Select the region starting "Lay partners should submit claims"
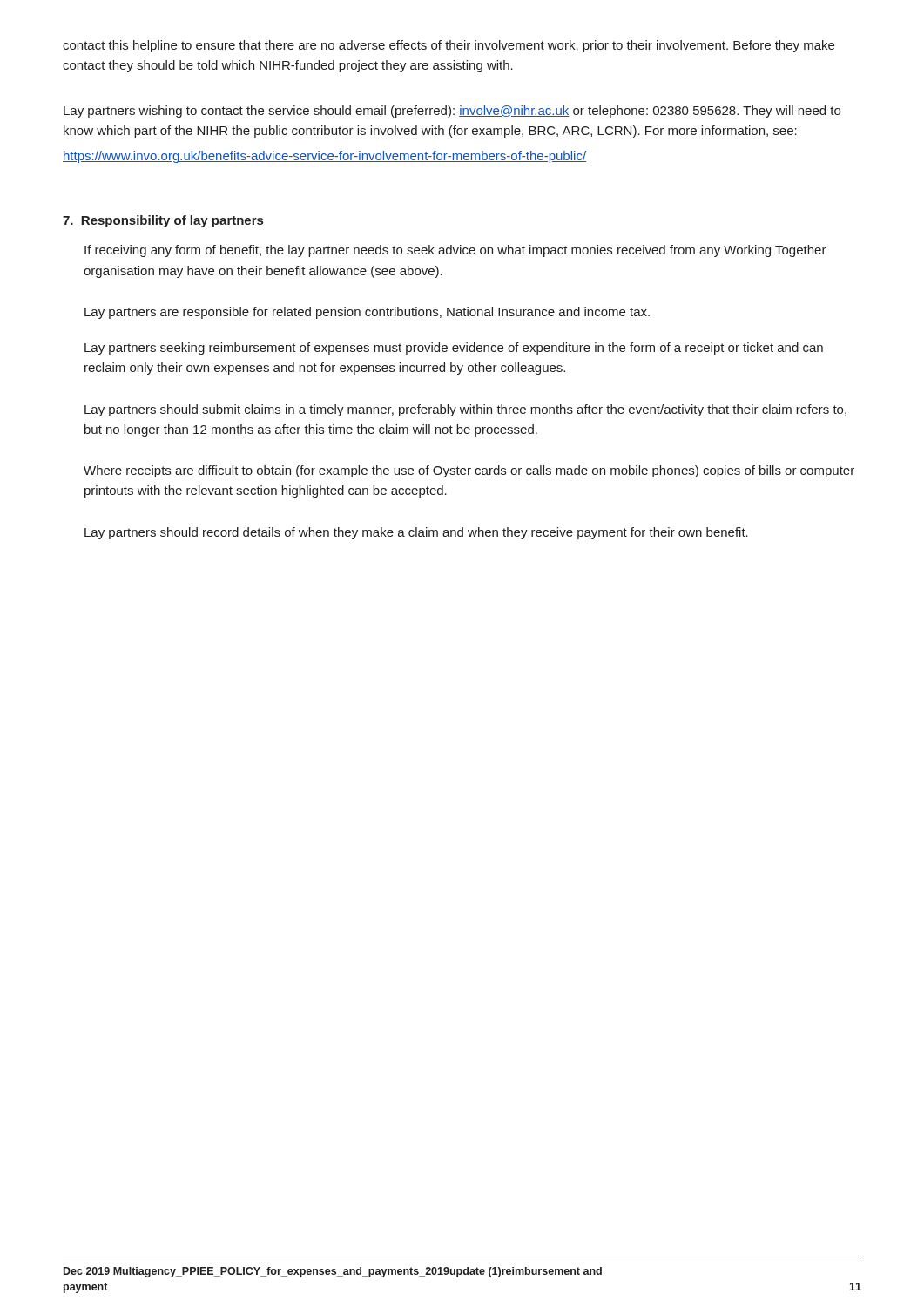924x1307 pixels. [472, 419]
